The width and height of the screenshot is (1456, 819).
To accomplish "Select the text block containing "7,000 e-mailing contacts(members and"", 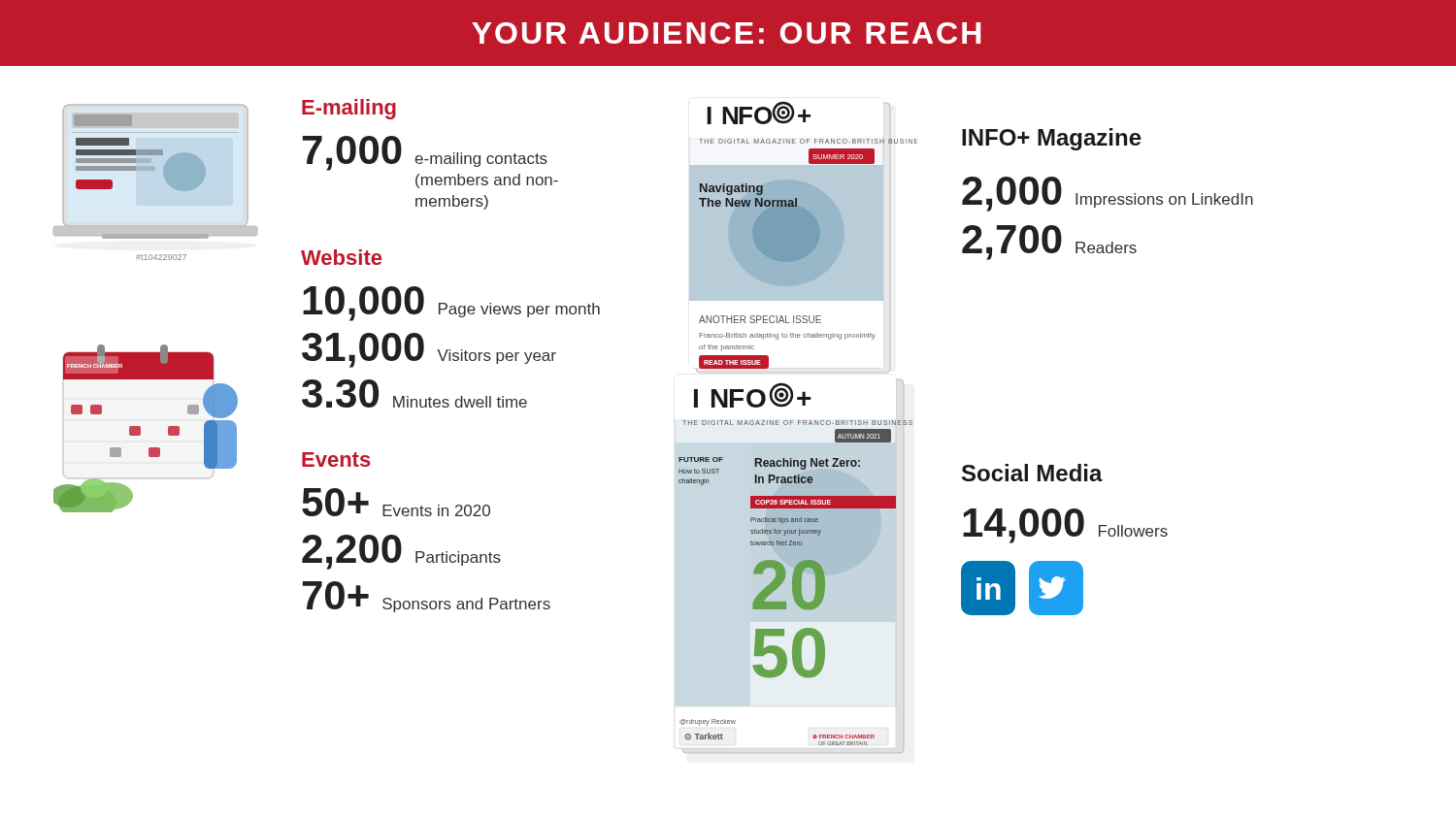I will [430, 171].
